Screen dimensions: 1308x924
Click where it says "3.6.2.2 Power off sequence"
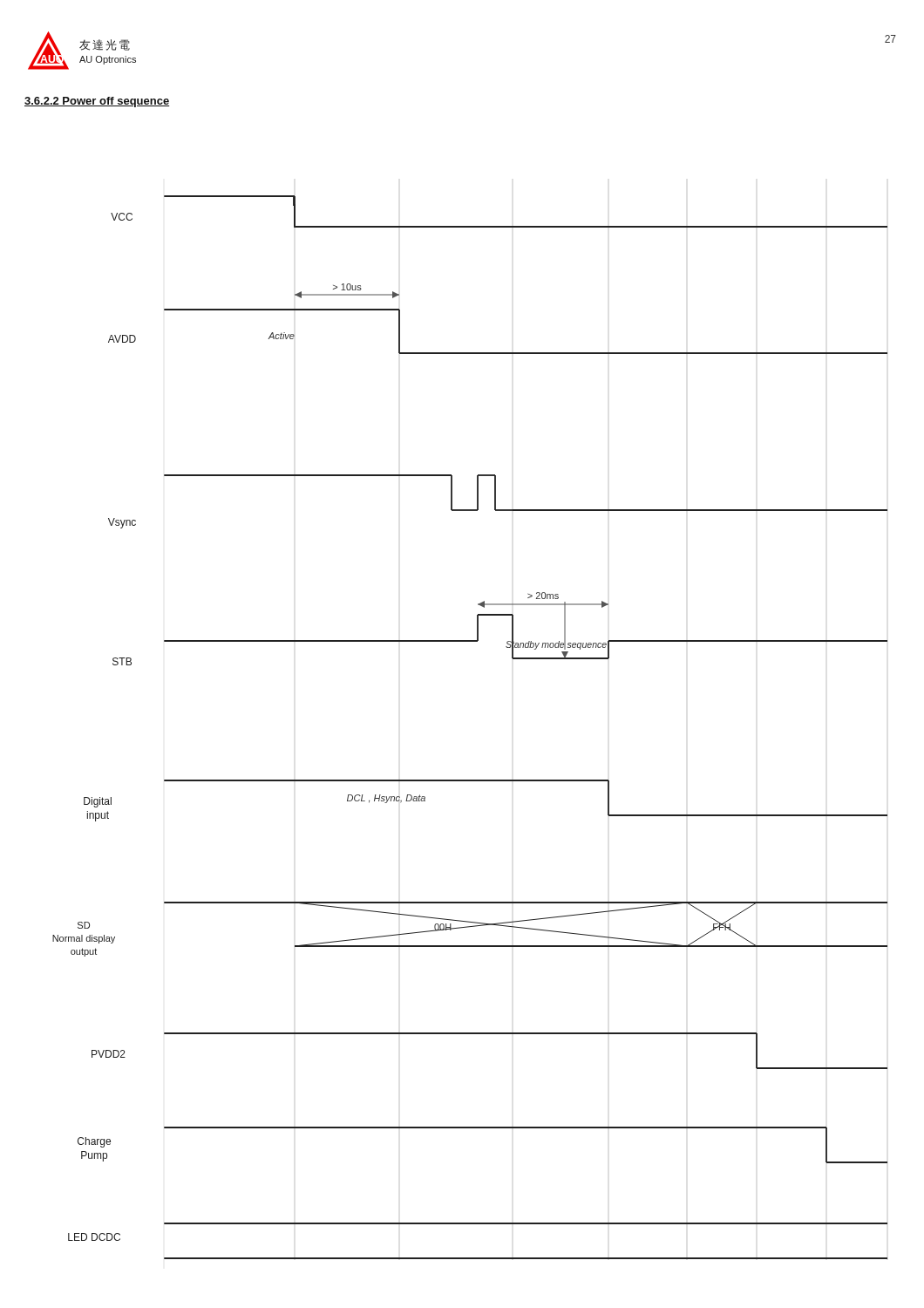click(x=97, y=101)
